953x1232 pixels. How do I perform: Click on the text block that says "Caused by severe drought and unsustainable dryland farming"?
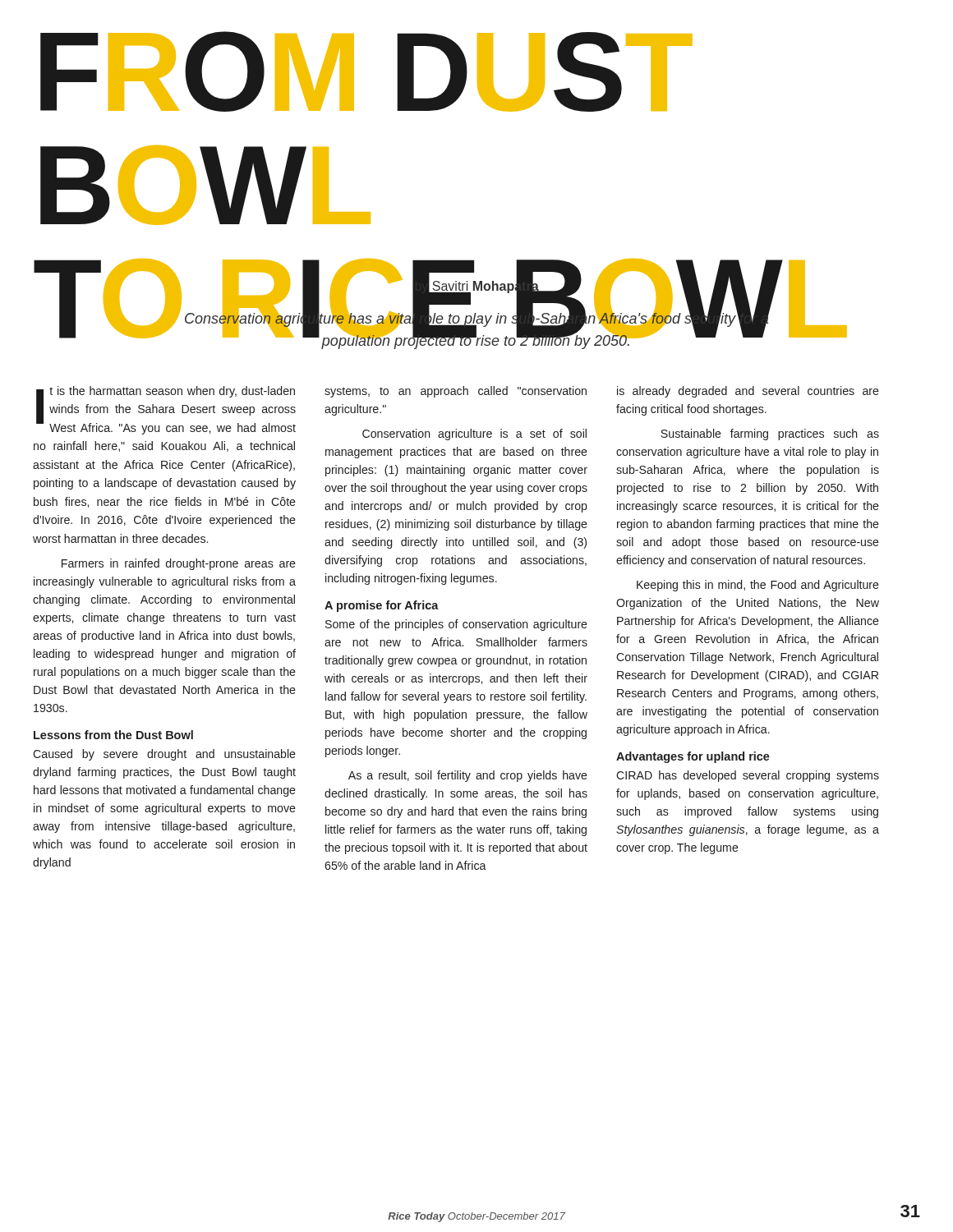pyautogui.click(x=164, y=808)
